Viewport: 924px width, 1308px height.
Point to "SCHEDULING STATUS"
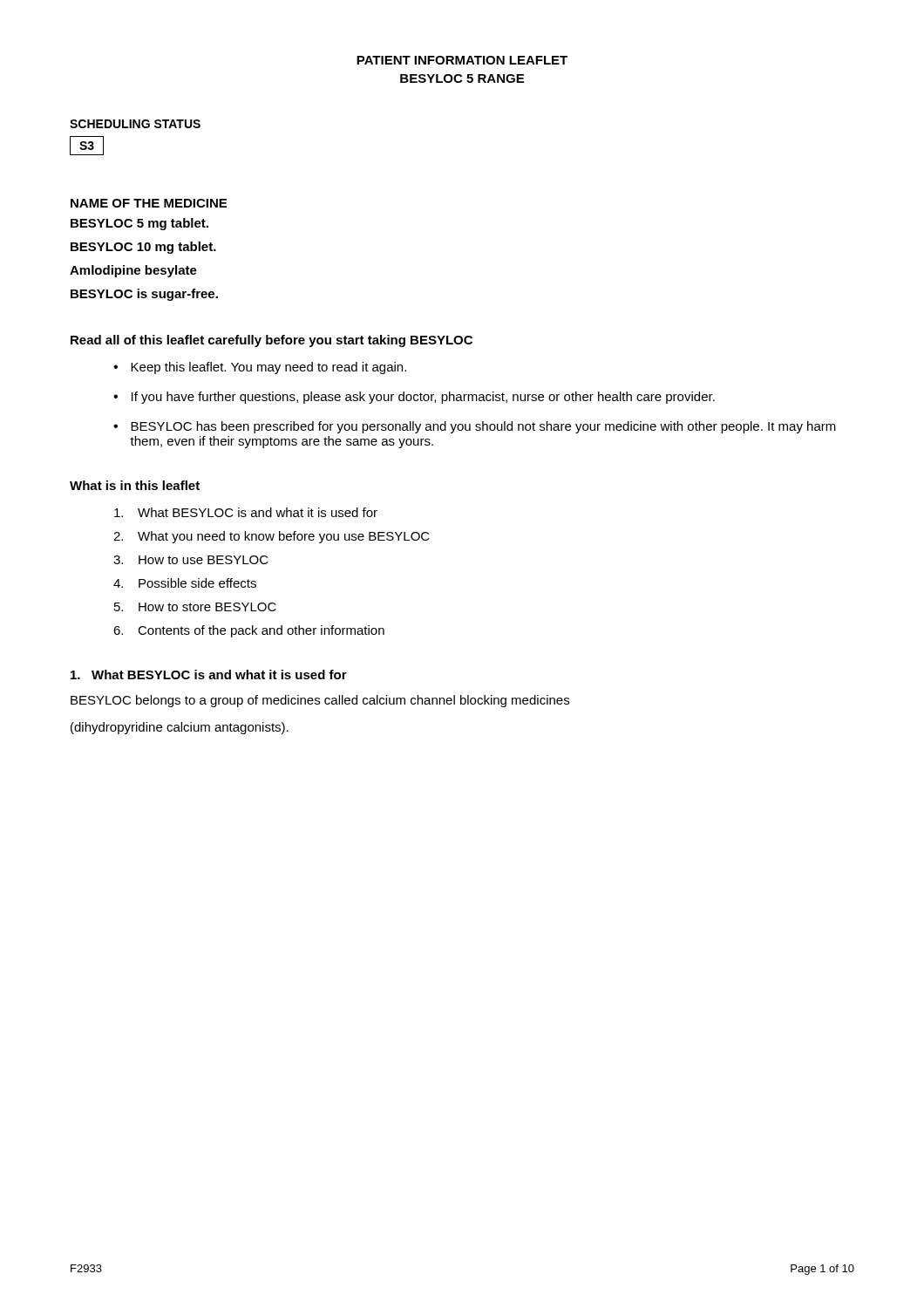click(x=135, y=124)
